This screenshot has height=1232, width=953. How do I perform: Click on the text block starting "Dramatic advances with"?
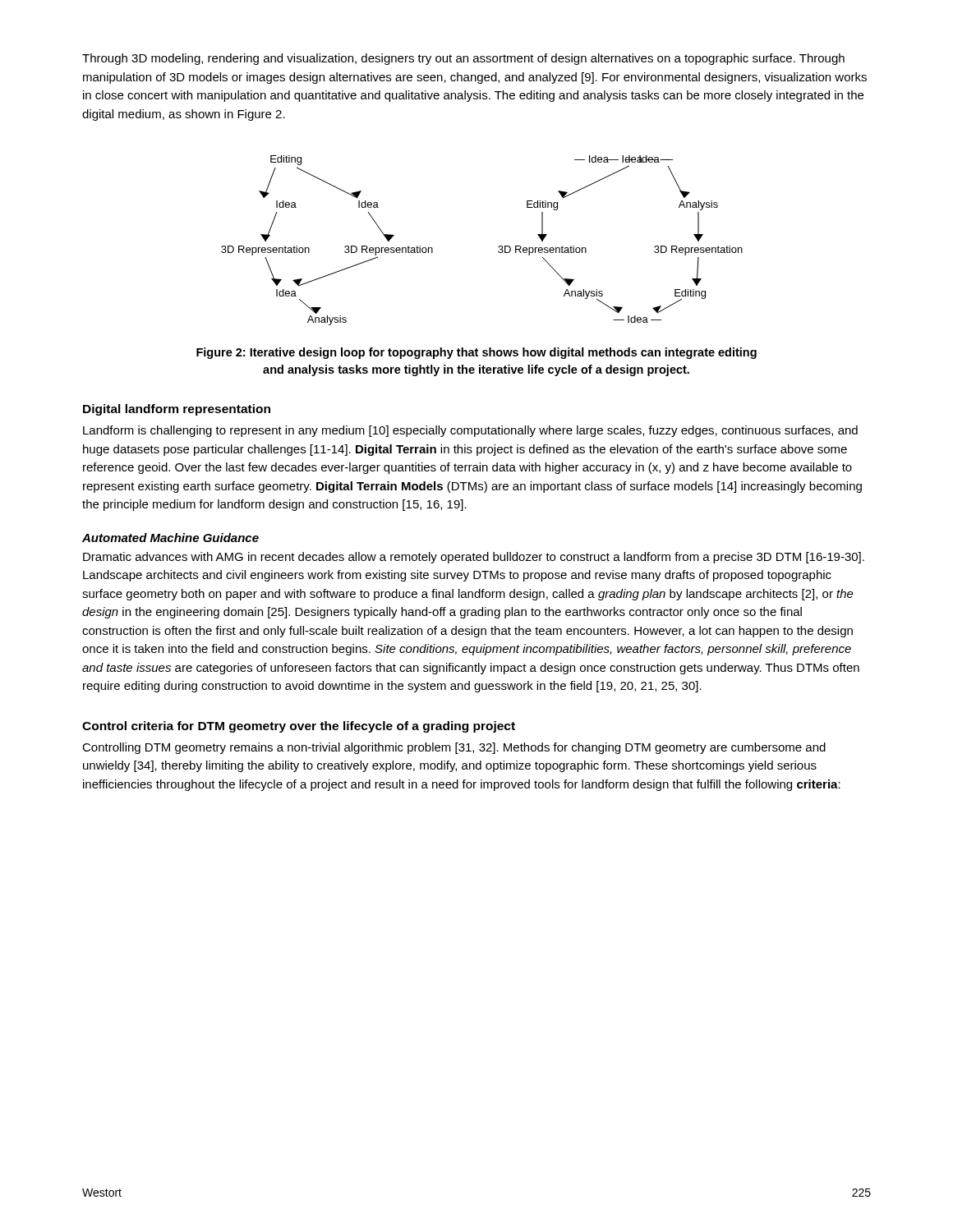[x=474, y=621]
